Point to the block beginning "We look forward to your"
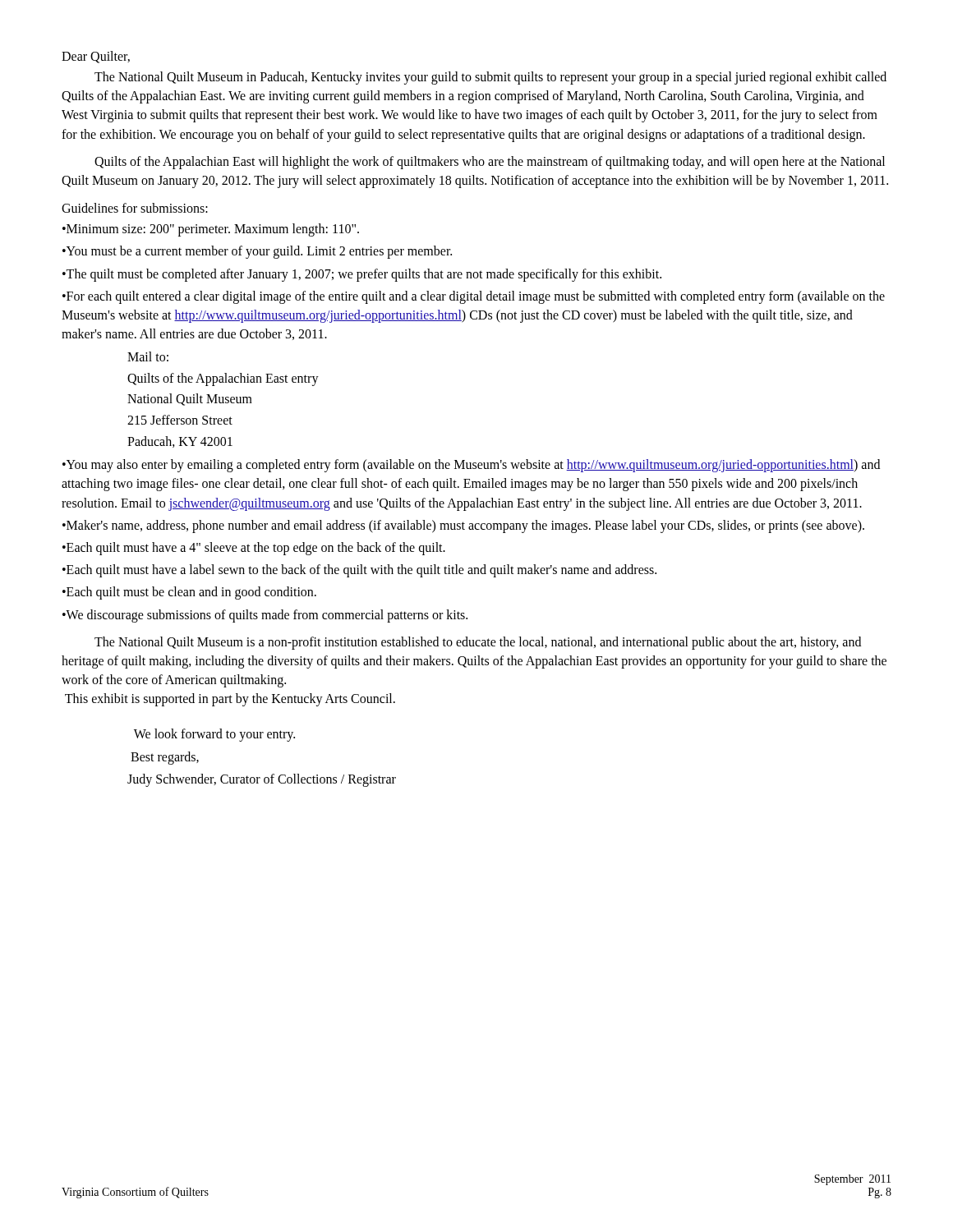 coord(214,735)
